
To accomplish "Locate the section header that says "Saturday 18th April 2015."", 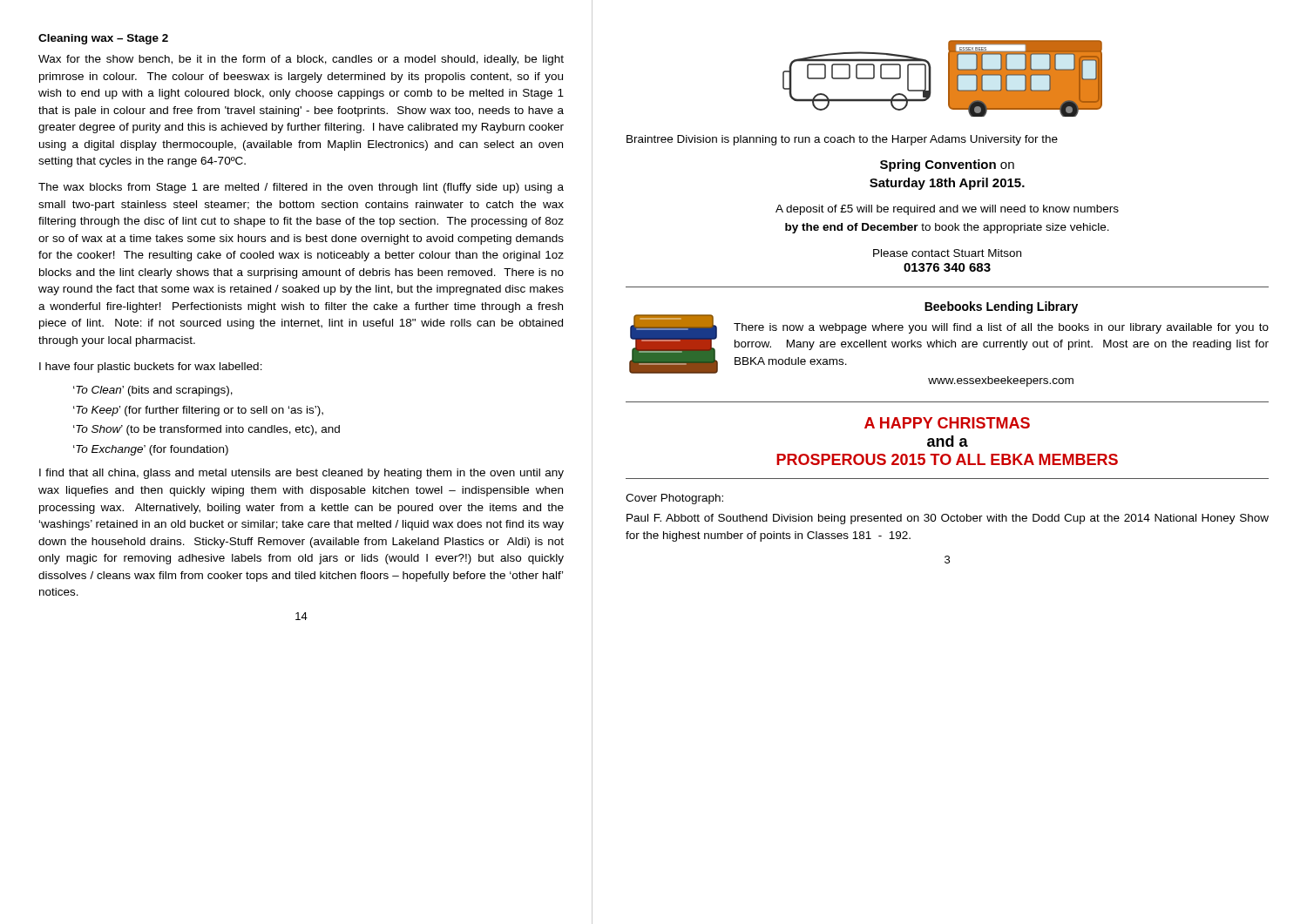I will coord(947,183).
